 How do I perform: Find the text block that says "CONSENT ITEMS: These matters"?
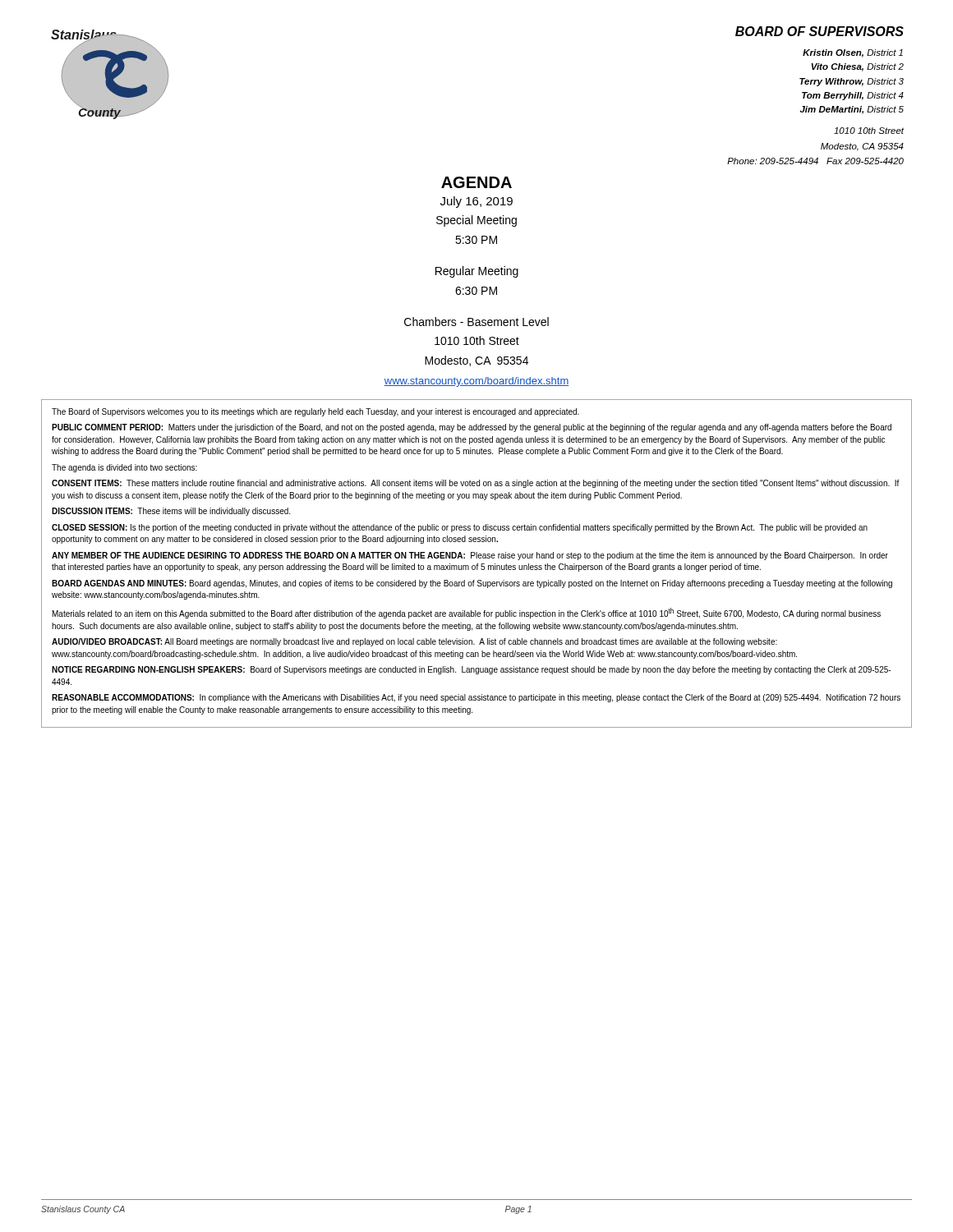pos(475,490)
